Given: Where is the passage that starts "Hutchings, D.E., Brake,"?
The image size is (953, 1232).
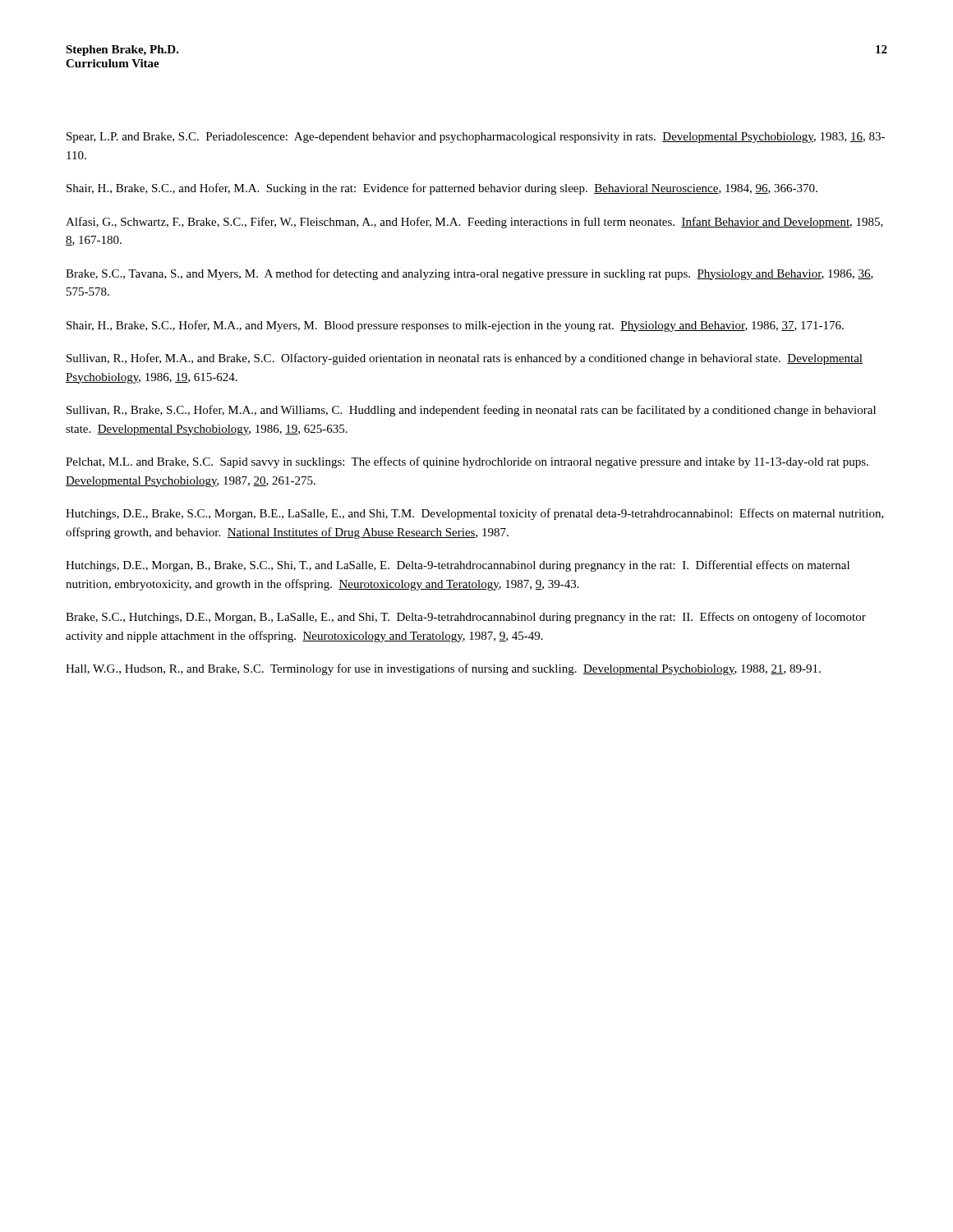Looking at the screenshot, I should tap(475, 523).
